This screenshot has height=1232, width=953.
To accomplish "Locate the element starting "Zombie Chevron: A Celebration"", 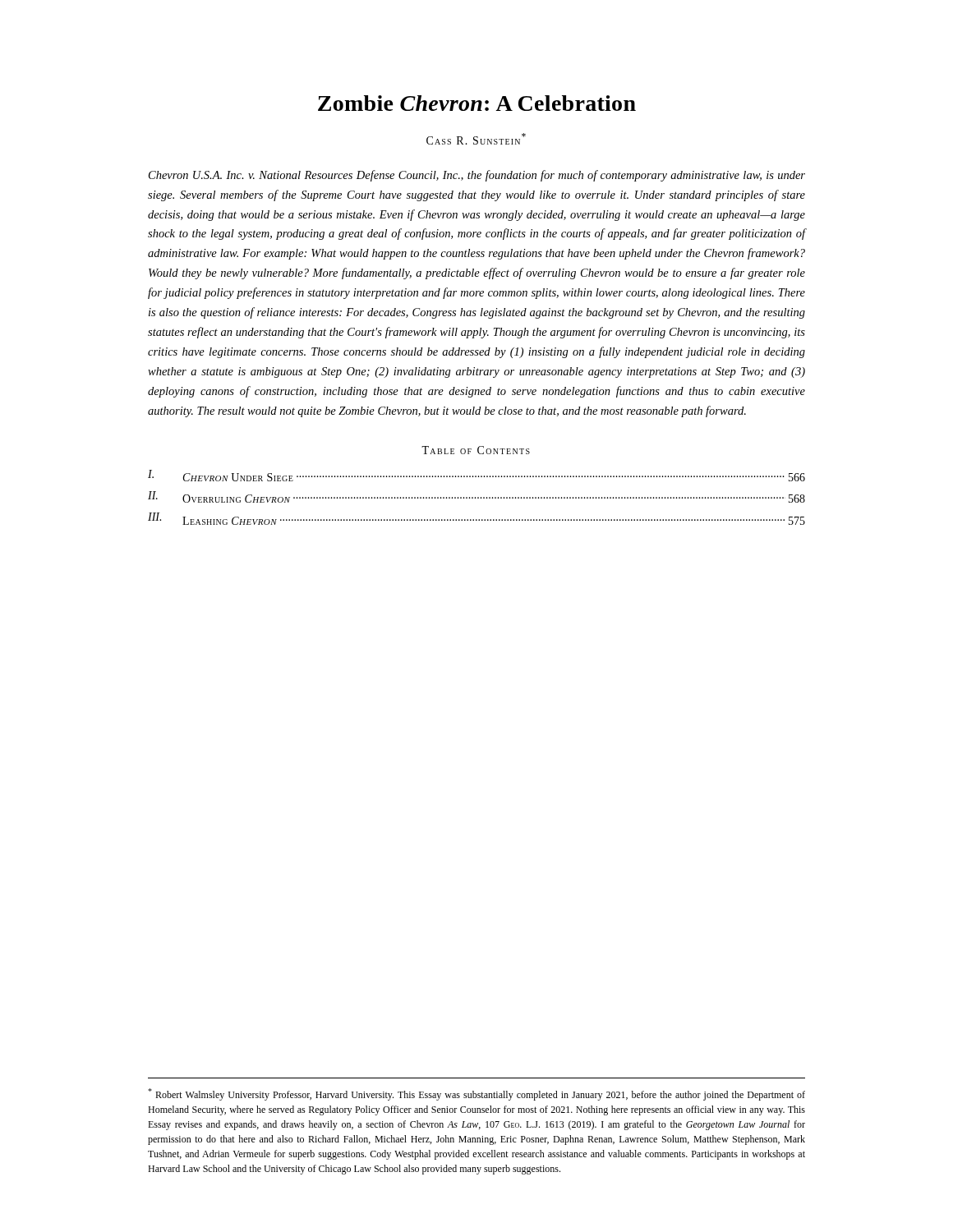I will (476, 103).
